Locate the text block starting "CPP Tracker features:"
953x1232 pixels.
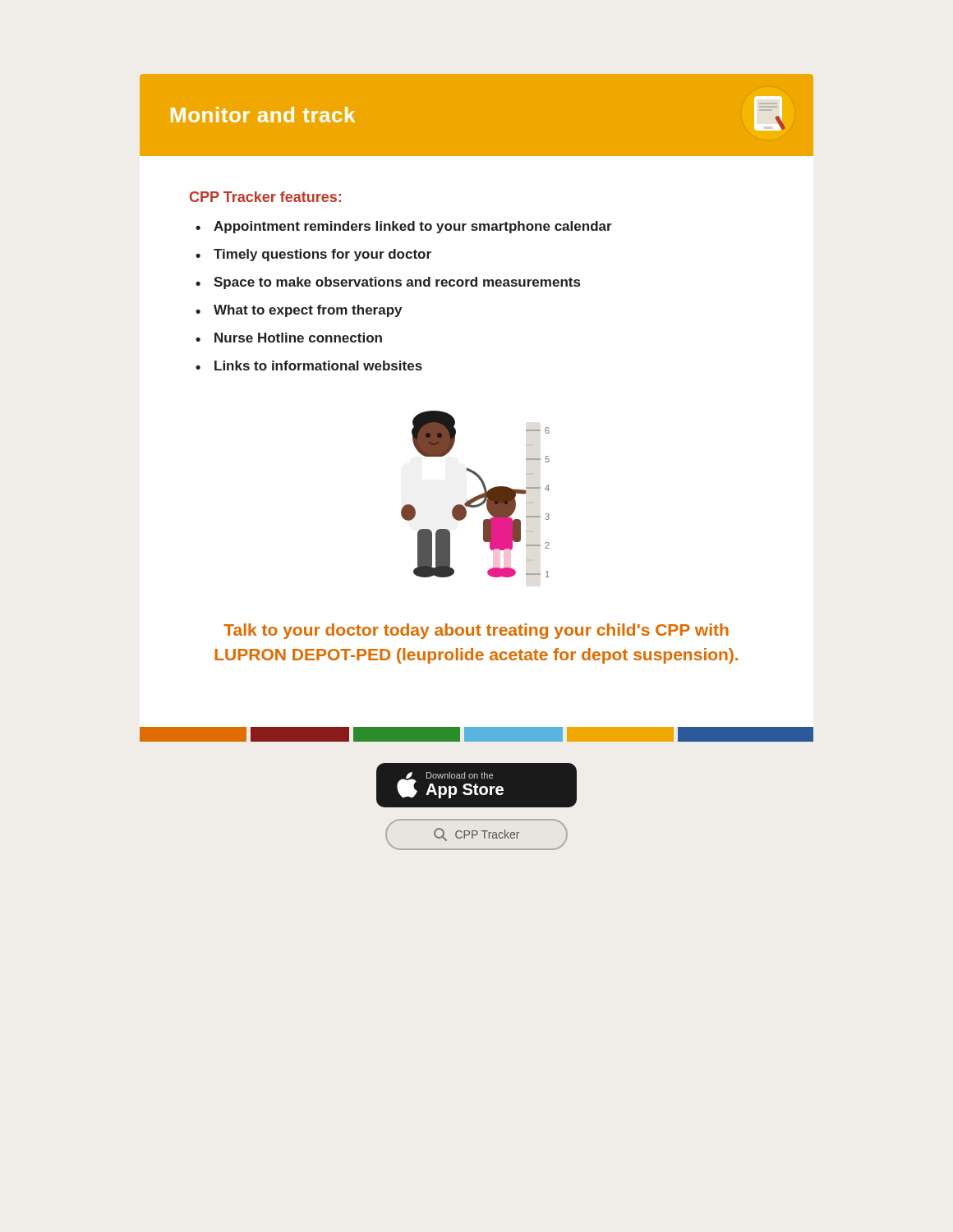(266, 197)
